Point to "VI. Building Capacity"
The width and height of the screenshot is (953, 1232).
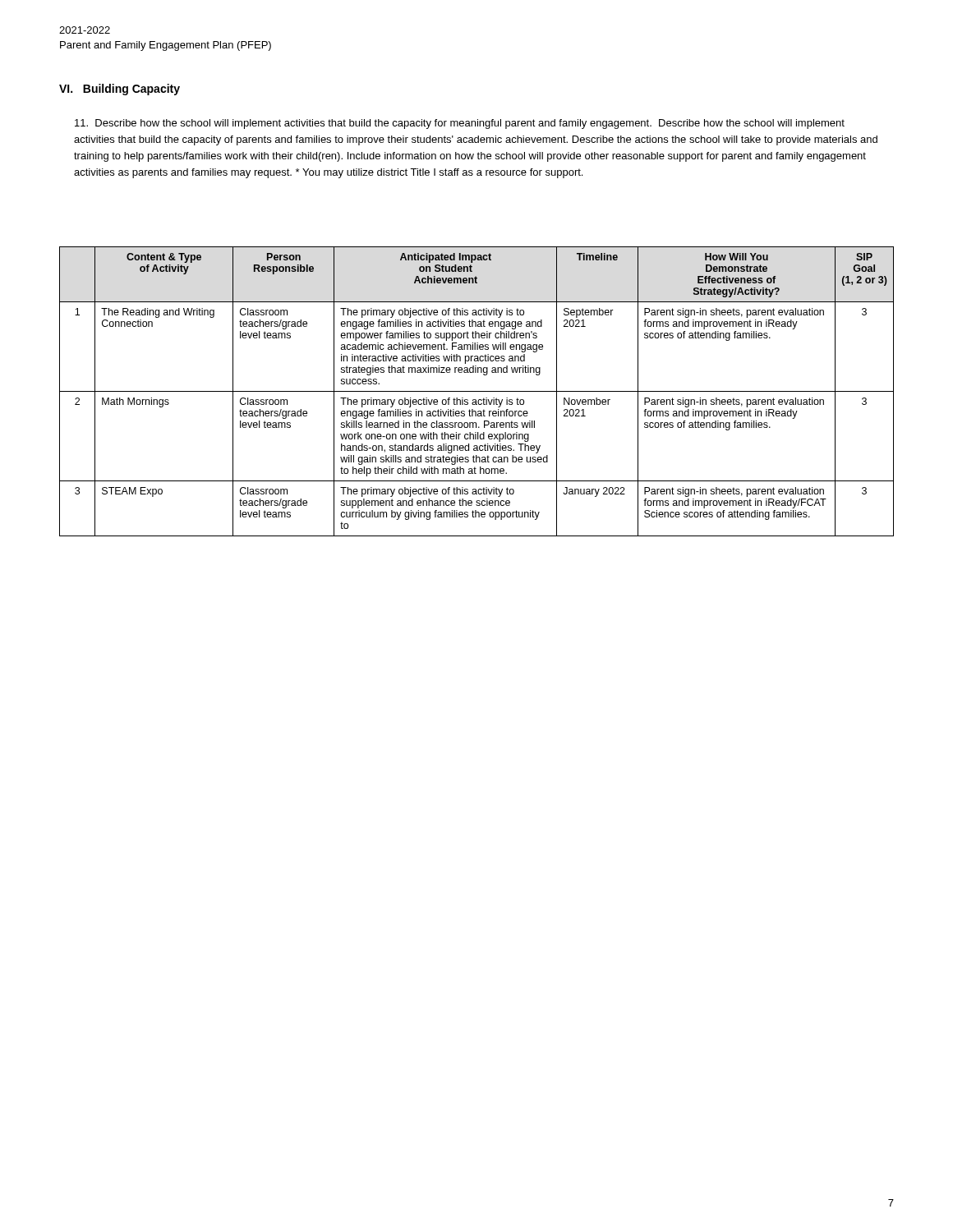pos(120,89)
